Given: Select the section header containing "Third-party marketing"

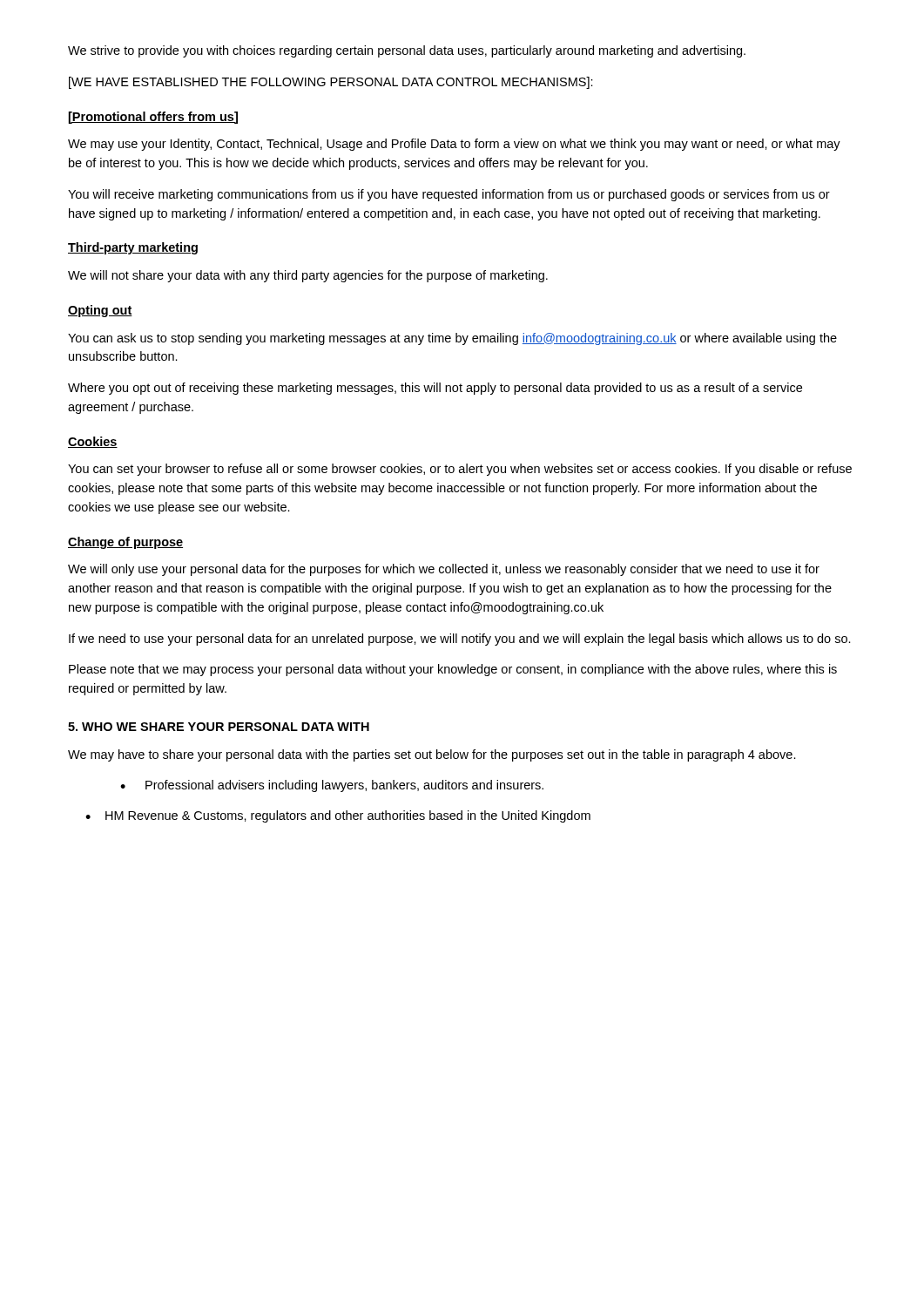Looking at the screenshot, I should coord(133,248).
